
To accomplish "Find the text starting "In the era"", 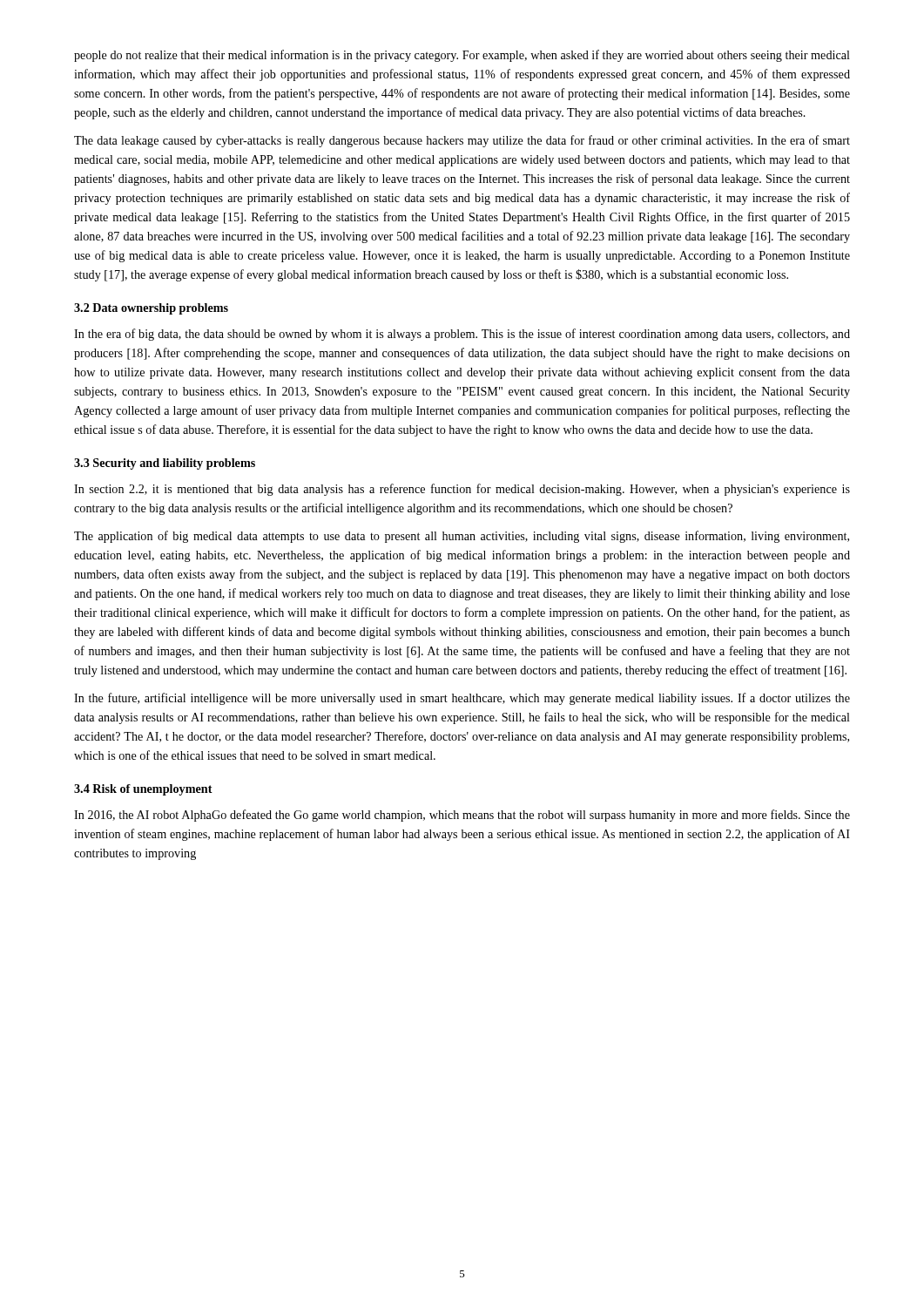I will click(462, 382).
